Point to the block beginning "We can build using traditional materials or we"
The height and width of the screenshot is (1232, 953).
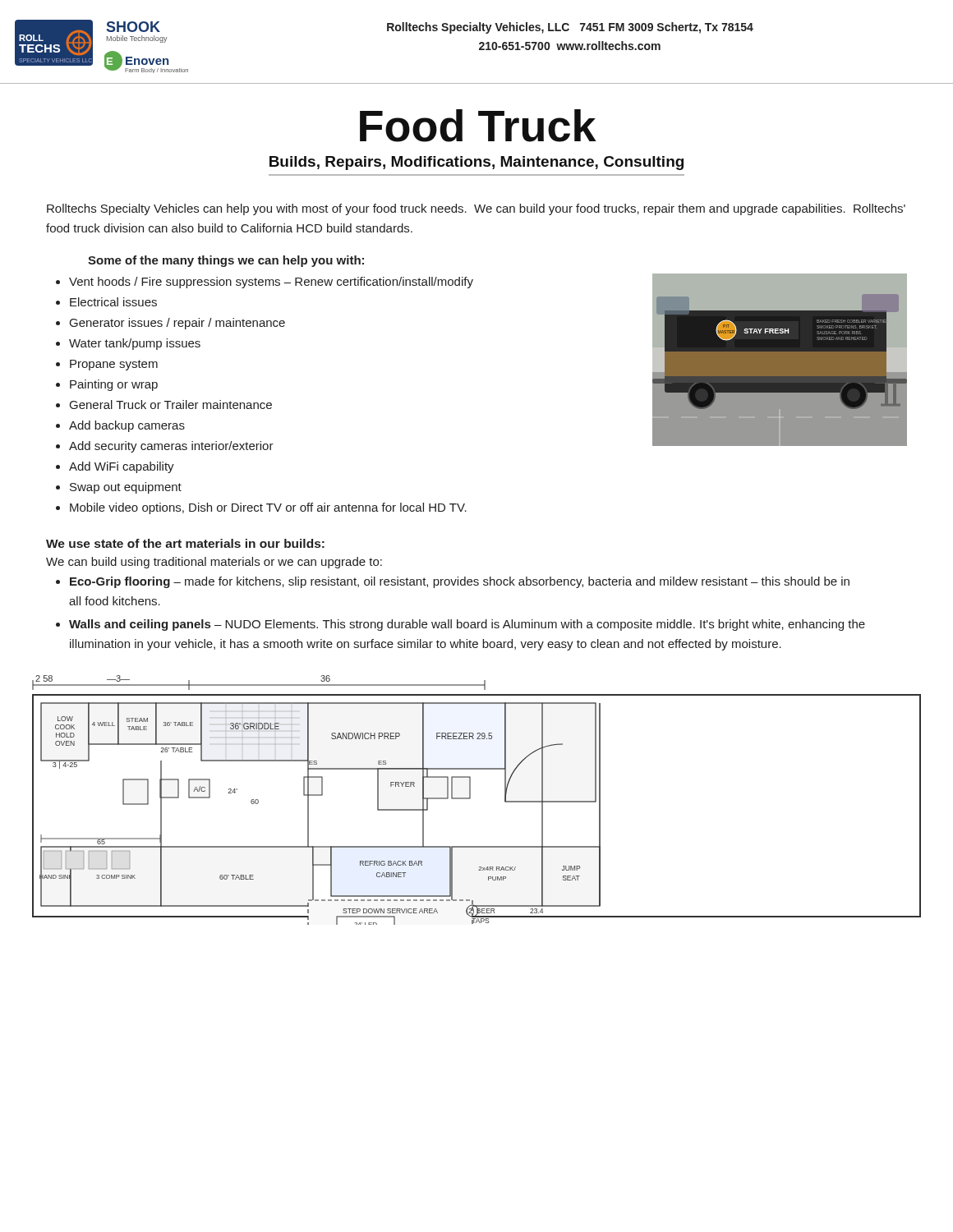click(x=214, y=561)
